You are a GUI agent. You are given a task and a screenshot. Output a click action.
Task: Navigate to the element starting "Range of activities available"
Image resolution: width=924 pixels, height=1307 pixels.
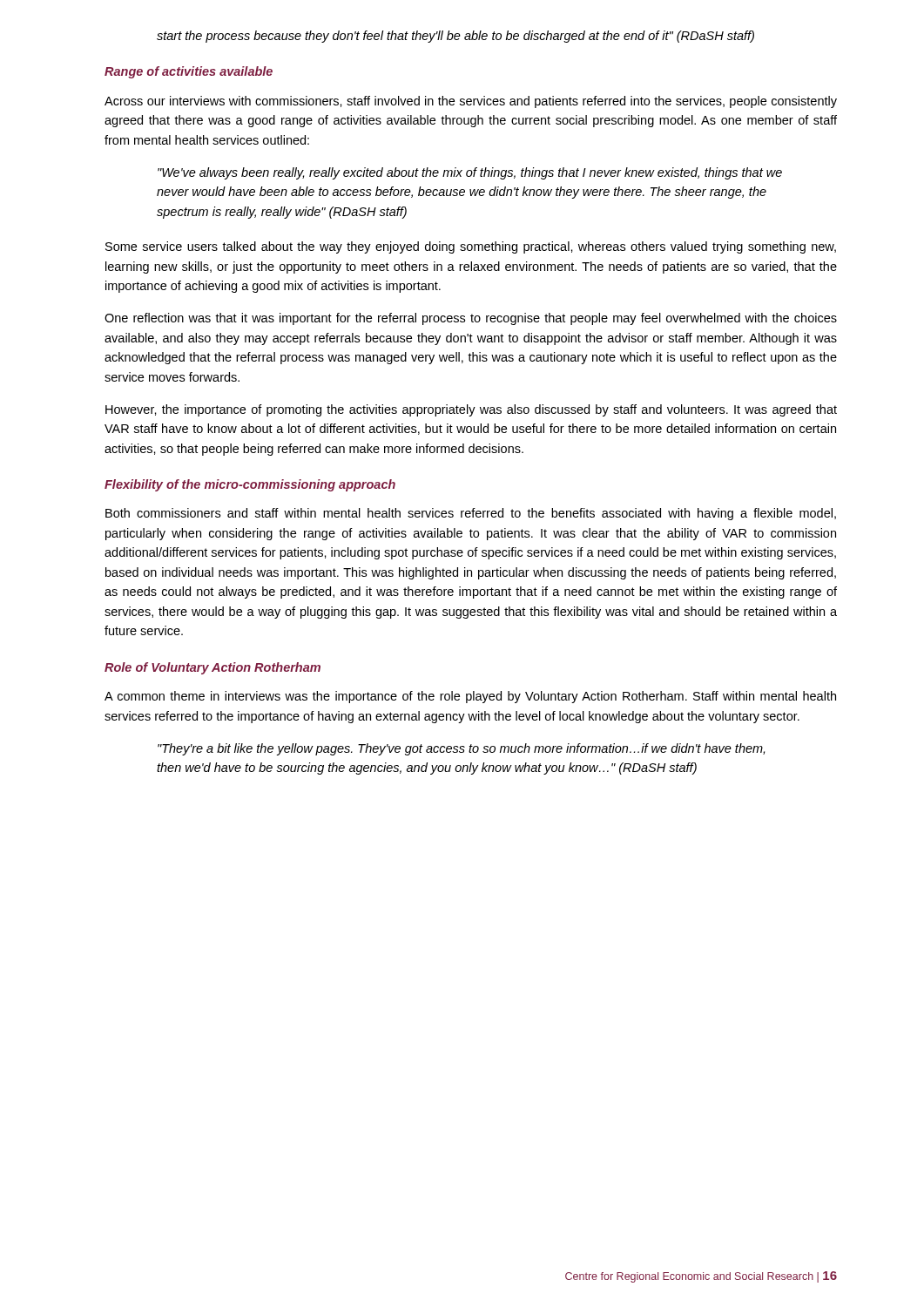tap(189, 72)
